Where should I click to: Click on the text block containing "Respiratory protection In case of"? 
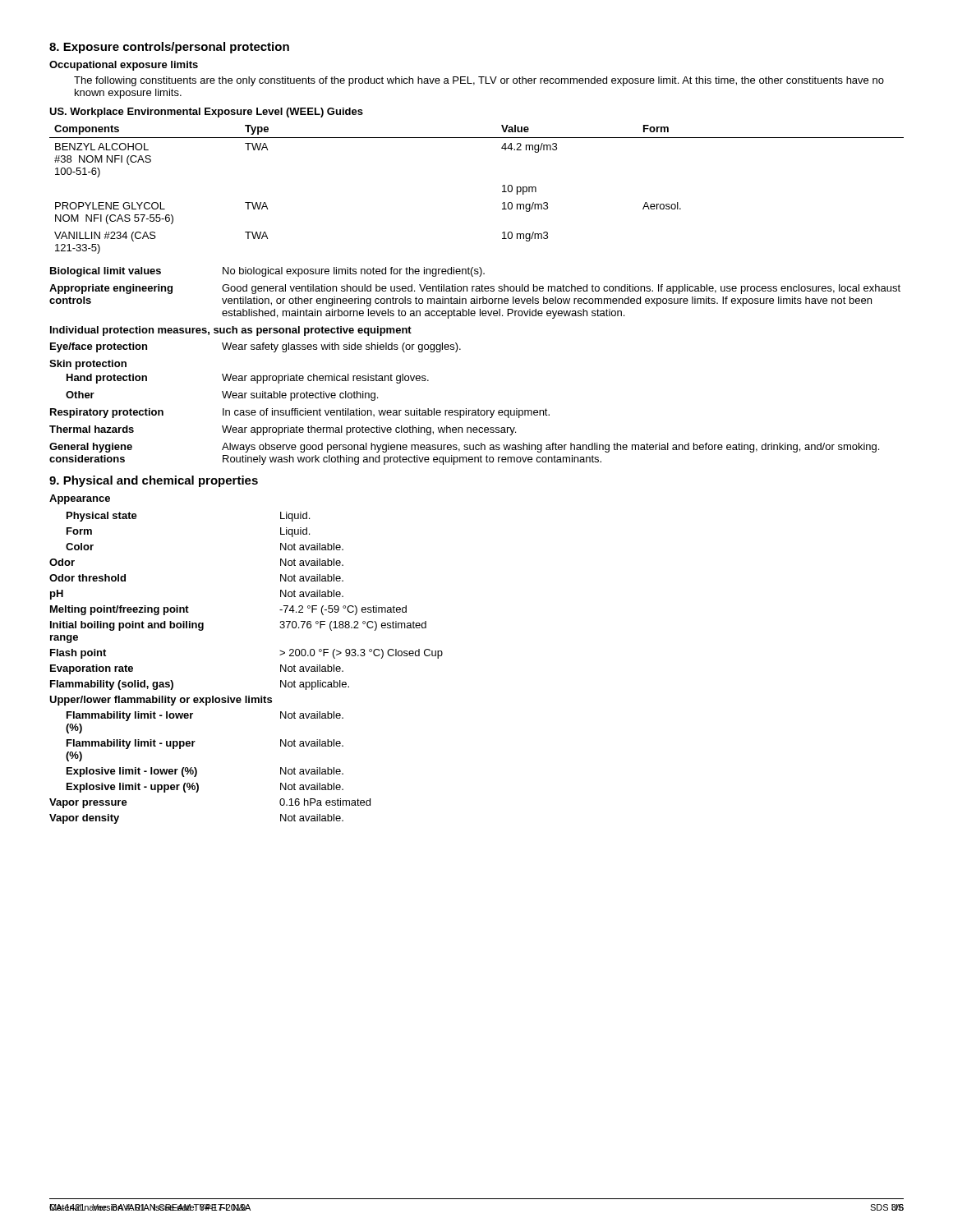click(x=476, y=412)
